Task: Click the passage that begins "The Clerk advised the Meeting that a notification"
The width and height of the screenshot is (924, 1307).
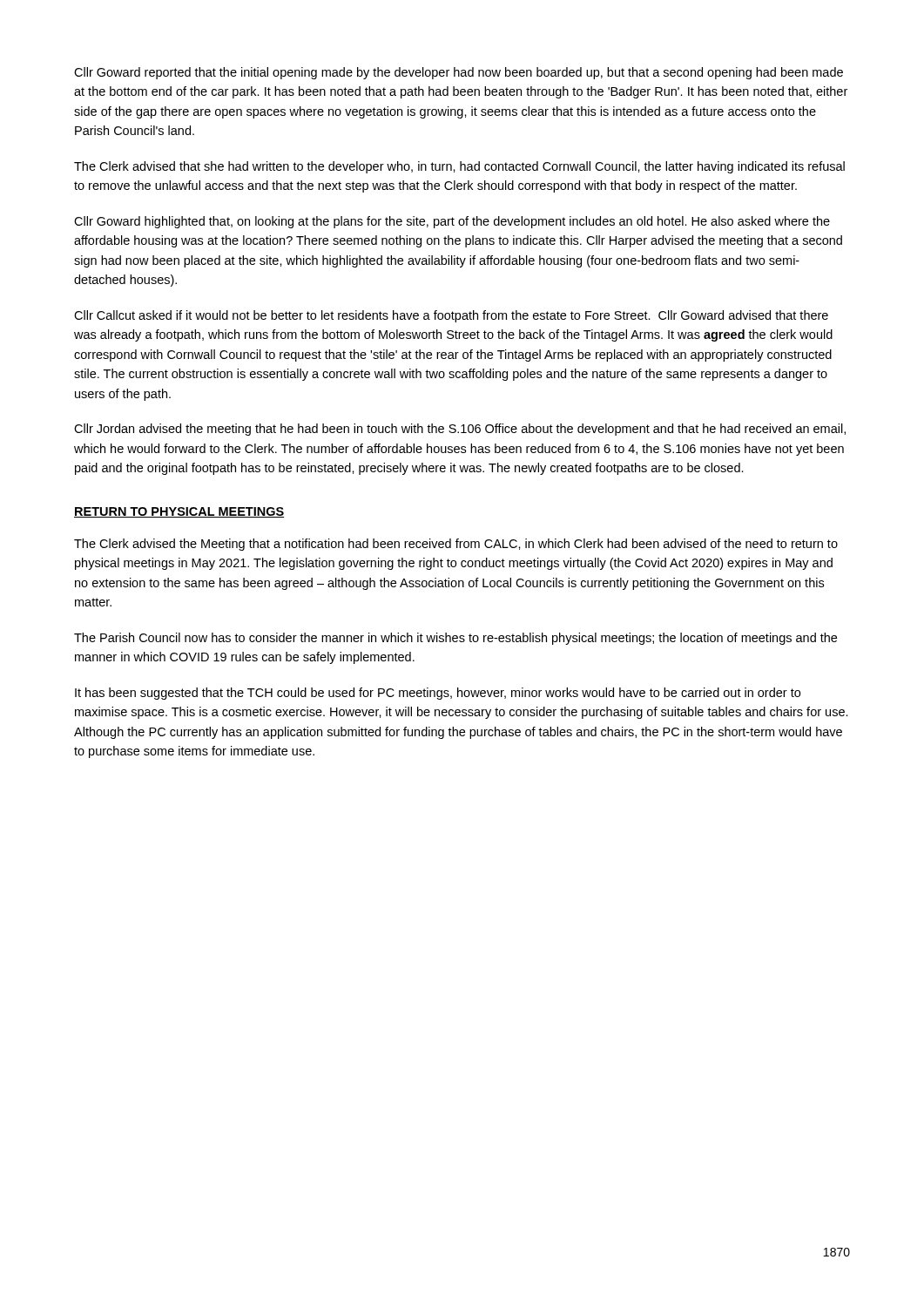Action: [x=456, y=573]
